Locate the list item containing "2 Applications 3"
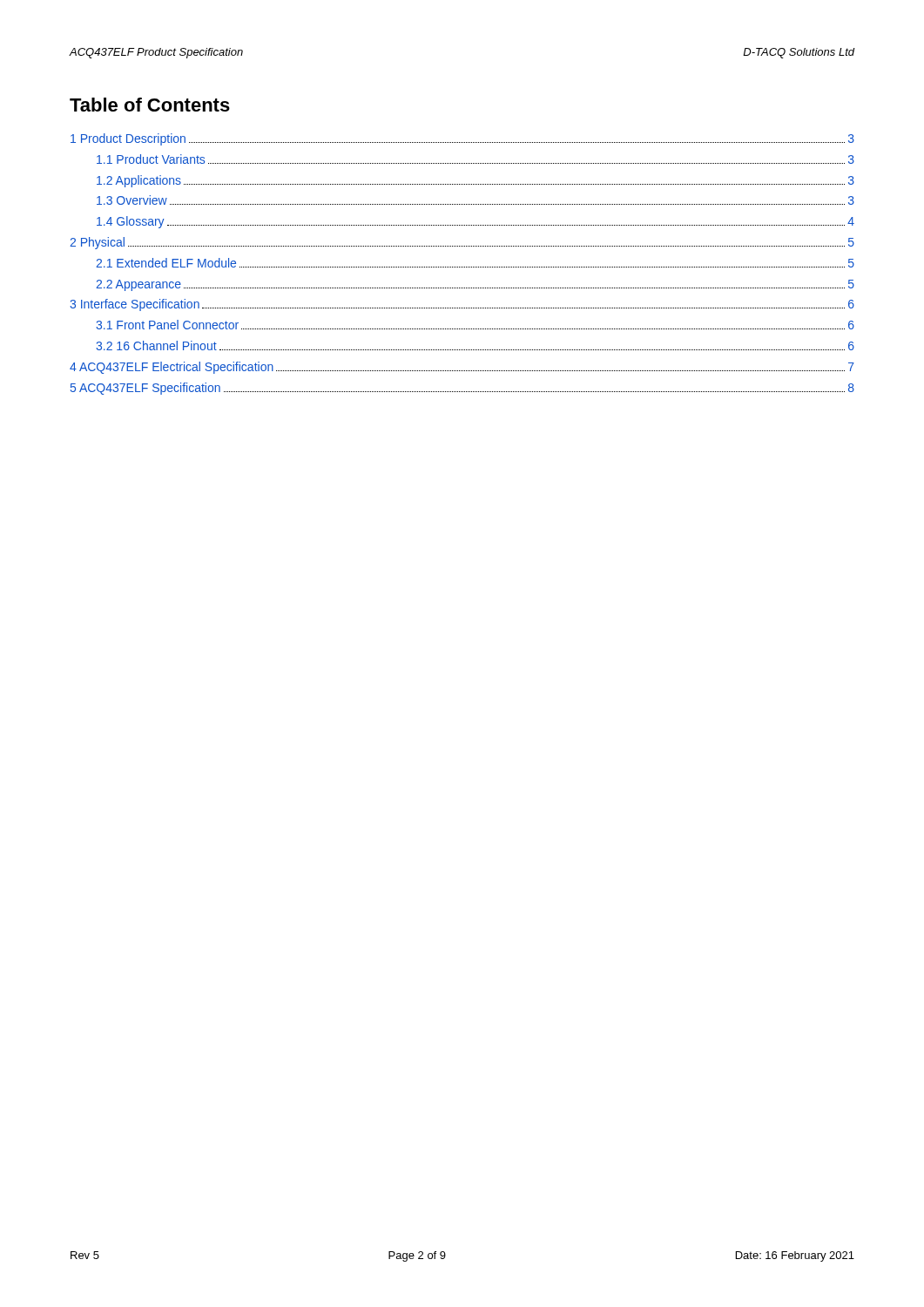This screenshot has width=924, height=1307. 475,181
